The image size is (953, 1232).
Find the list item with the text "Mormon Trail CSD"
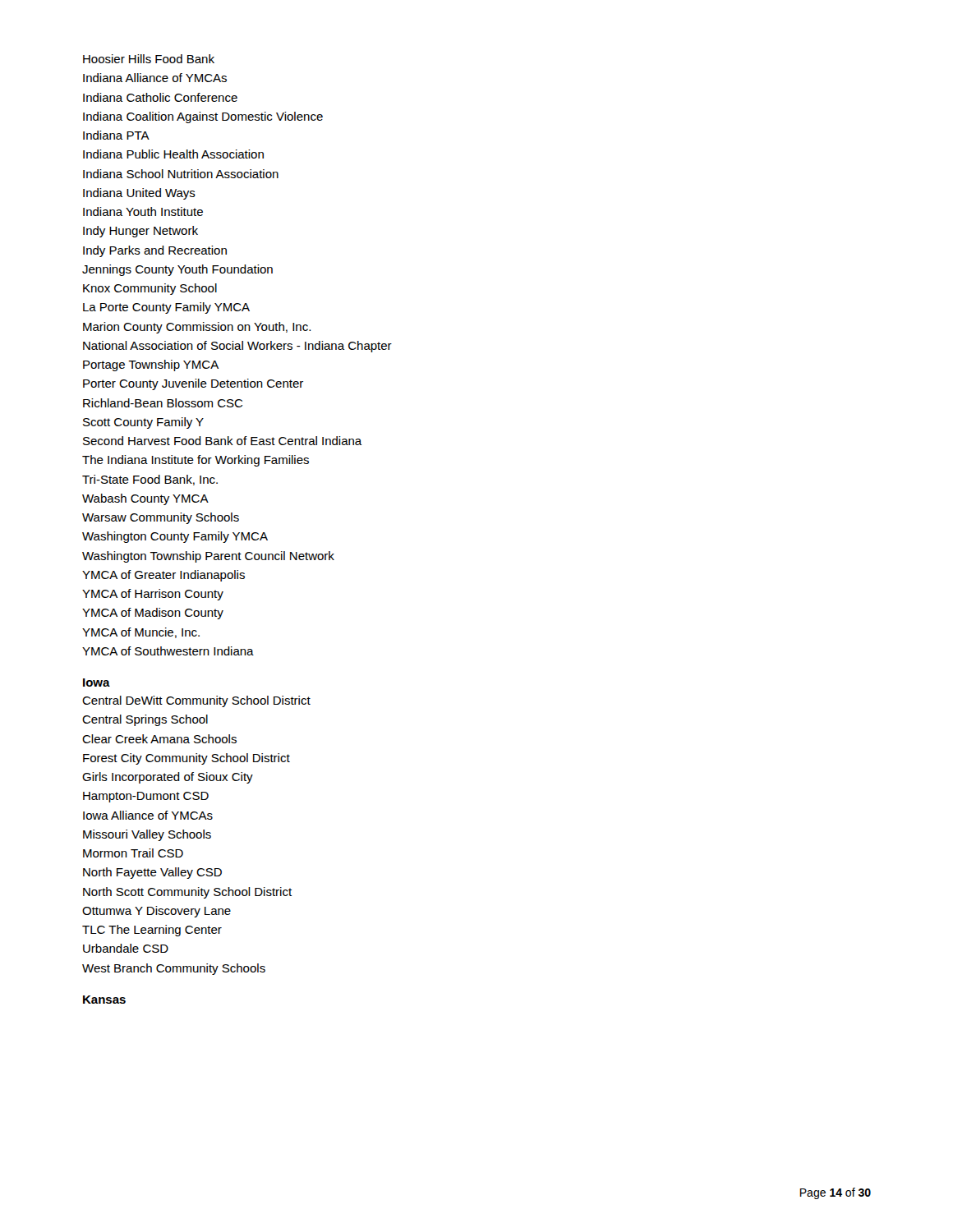pos(133,853)
